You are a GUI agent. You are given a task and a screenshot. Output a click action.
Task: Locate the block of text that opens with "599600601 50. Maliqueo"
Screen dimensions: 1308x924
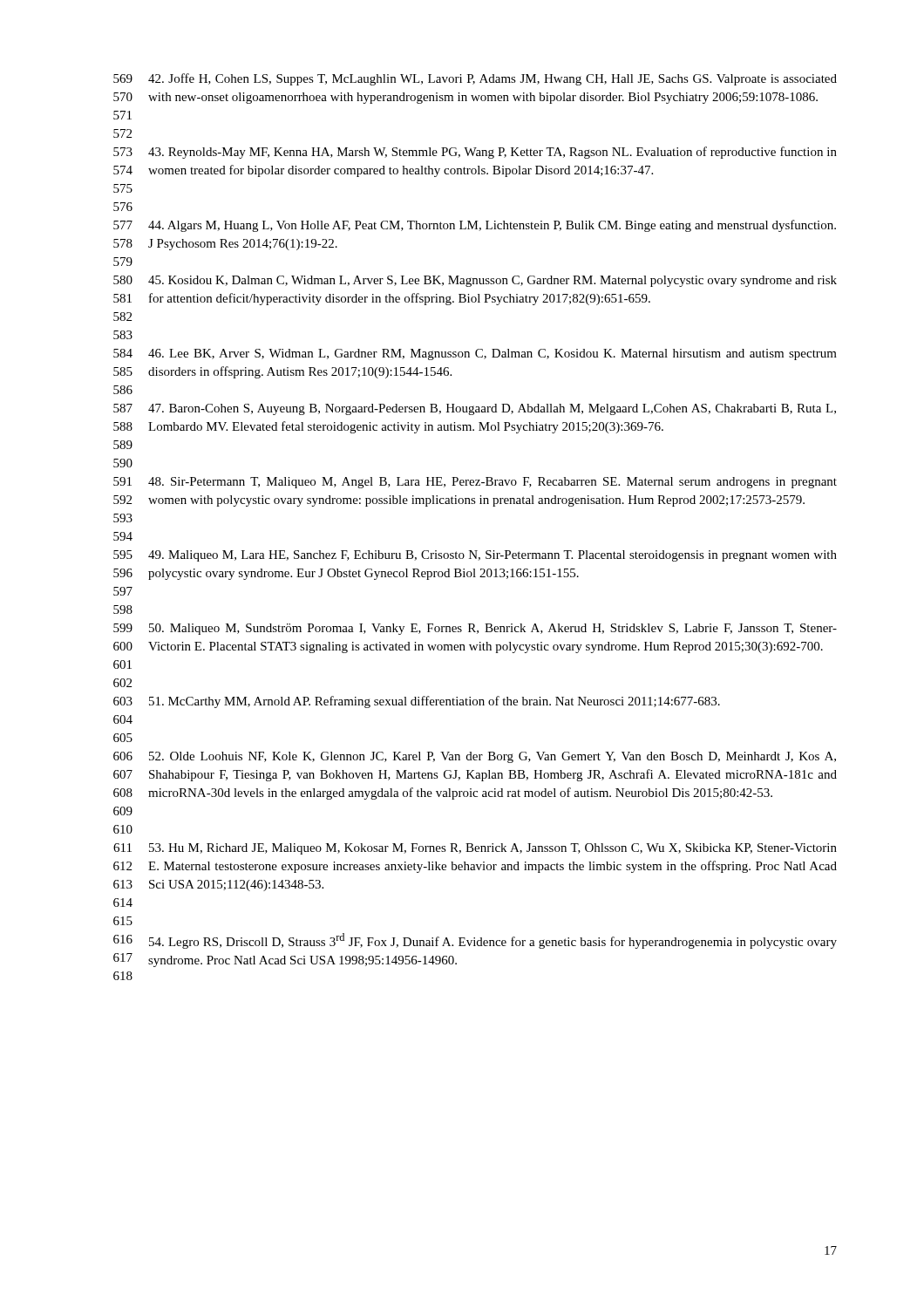click(462, 647)
